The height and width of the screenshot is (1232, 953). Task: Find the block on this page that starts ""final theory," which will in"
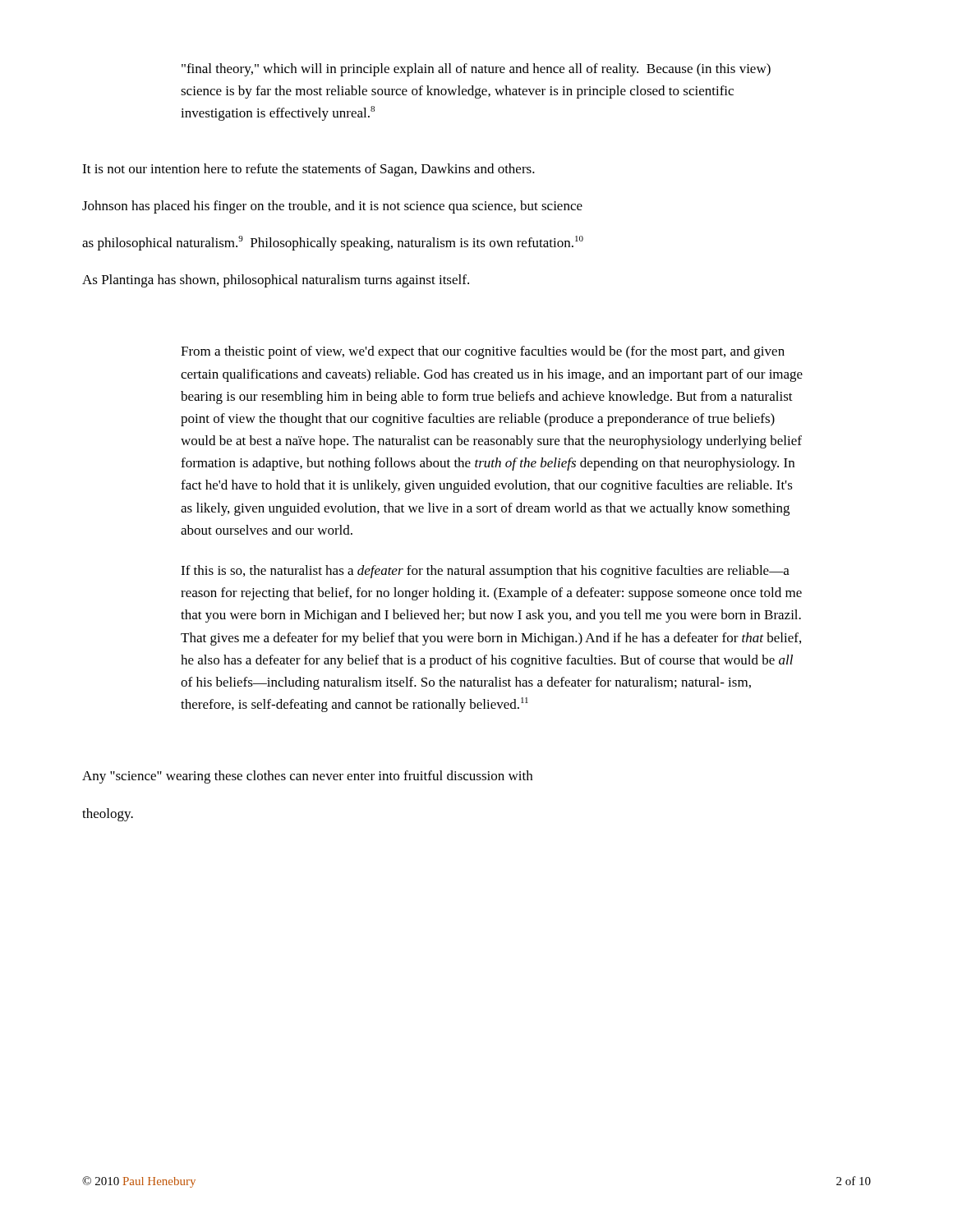(x=476, y=91)
